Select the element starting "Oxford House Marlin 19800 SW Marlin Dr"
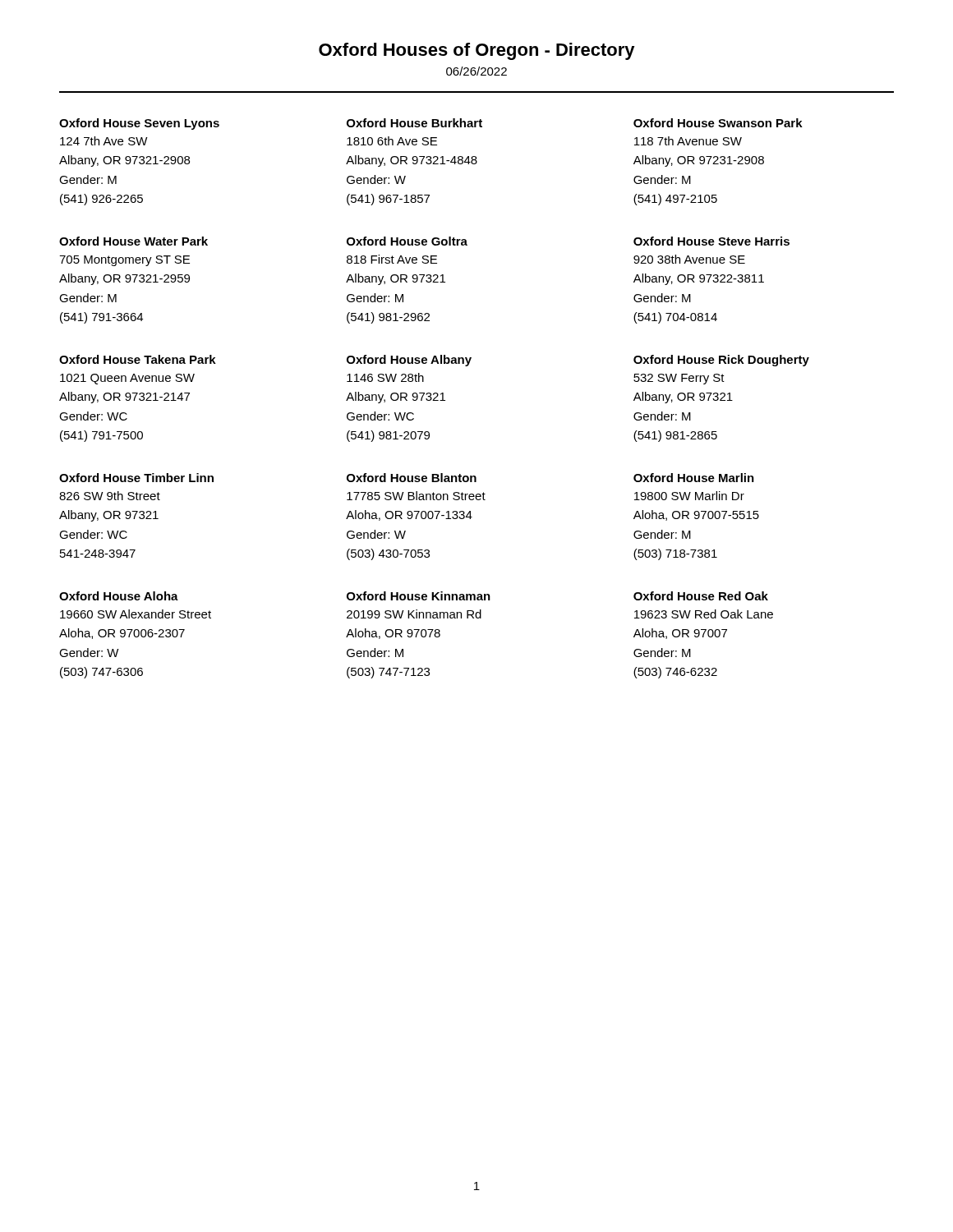953x1232 pixels. point(763,517)
